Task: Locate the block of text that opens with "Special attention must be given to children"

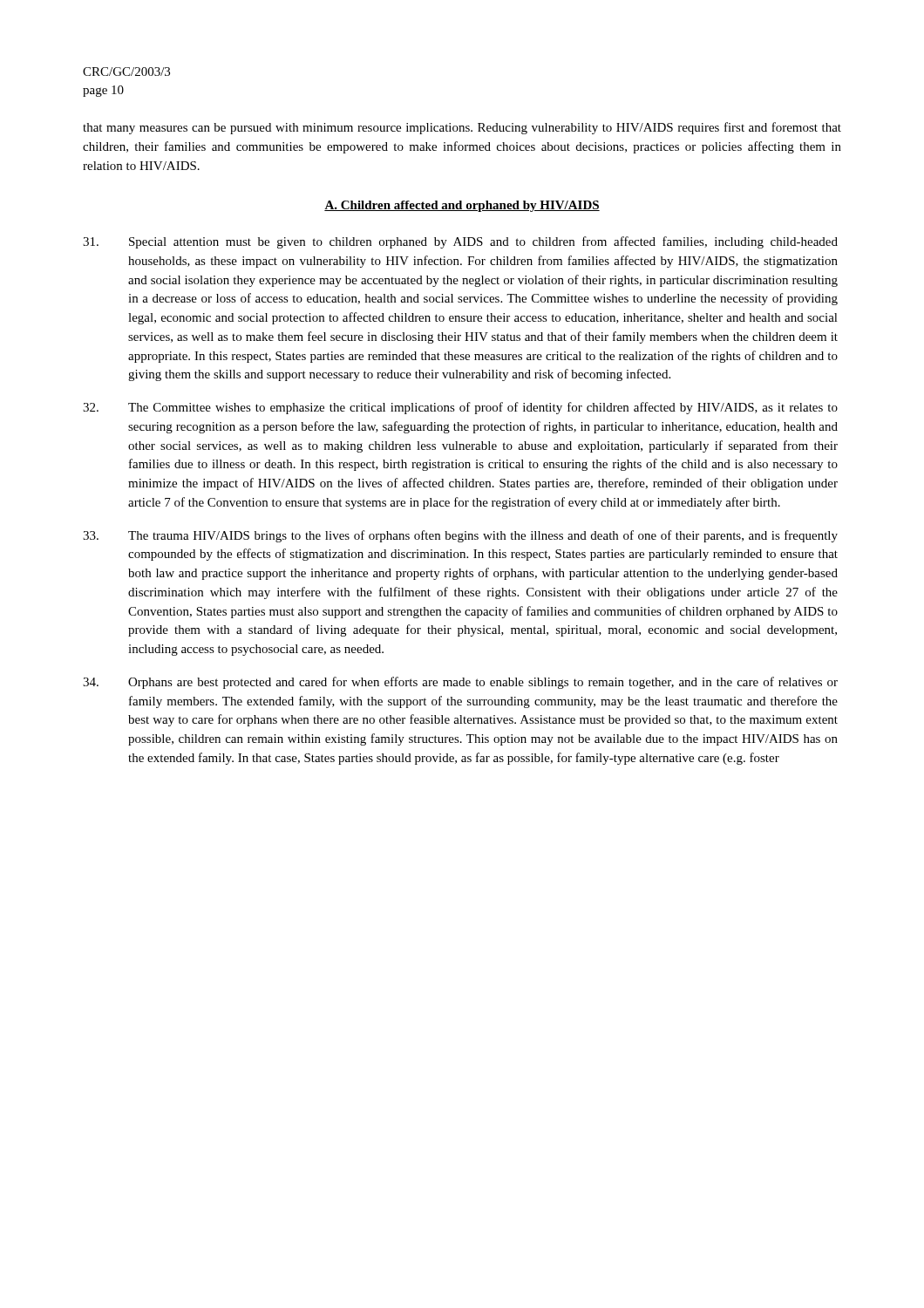Action: click(x=460, y=309)
